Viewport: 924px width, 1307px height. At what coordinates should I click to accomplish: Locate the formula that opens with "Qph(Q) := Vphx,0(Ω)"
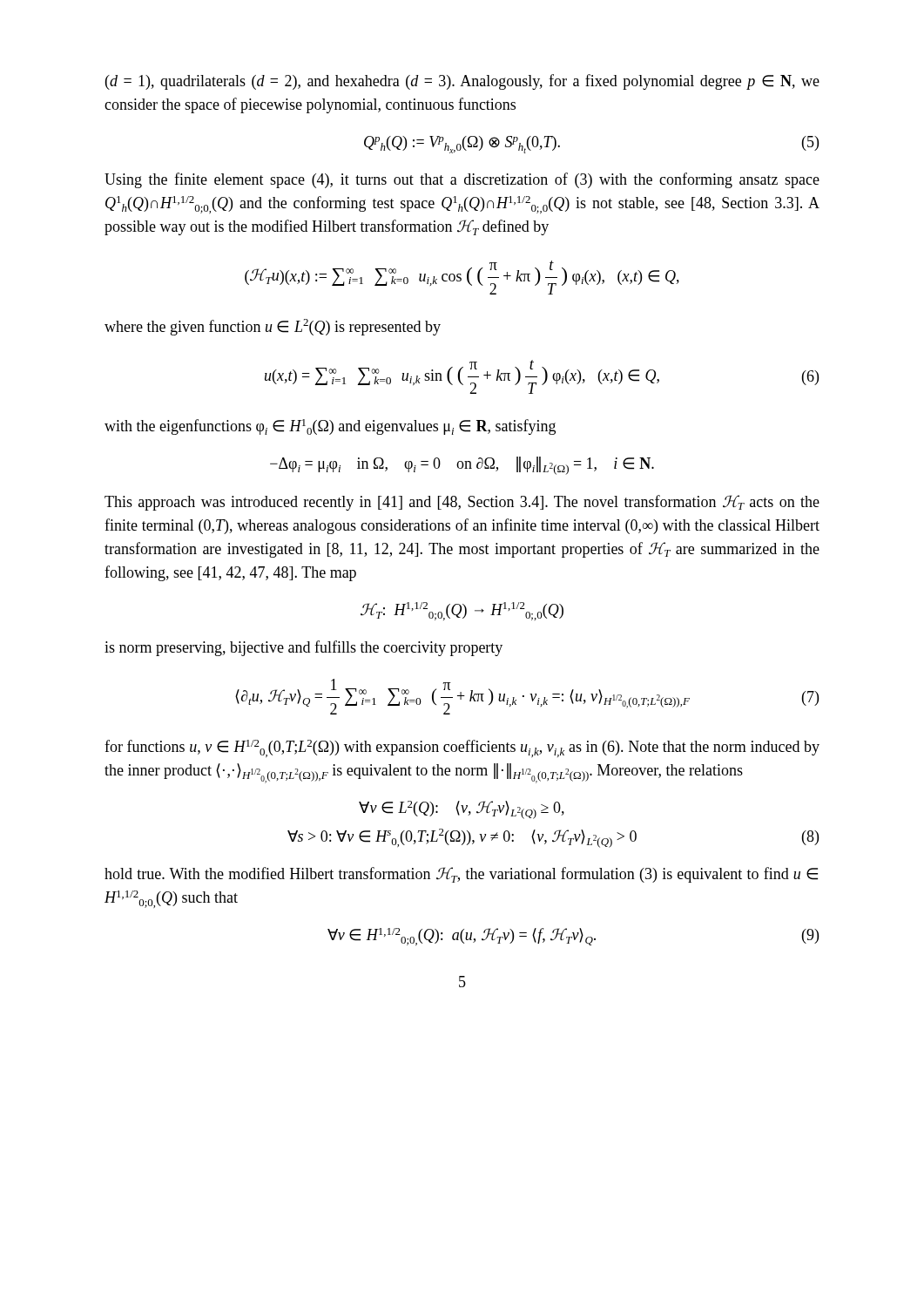point(464,144)
